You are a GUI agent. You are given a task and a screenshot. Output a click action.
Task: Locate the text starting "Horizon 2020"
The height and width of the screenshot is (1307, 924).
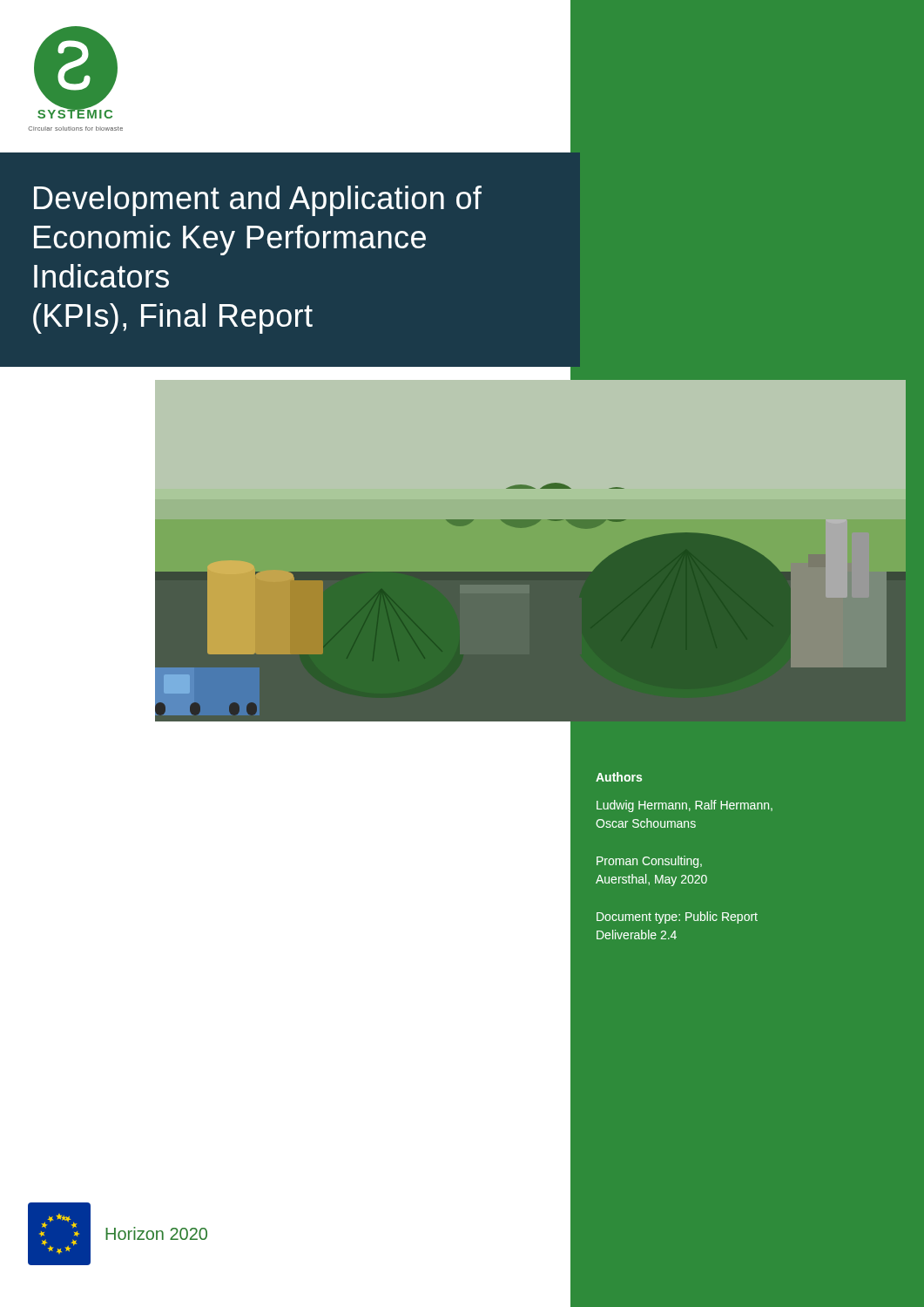click(x=156, y=1233)
